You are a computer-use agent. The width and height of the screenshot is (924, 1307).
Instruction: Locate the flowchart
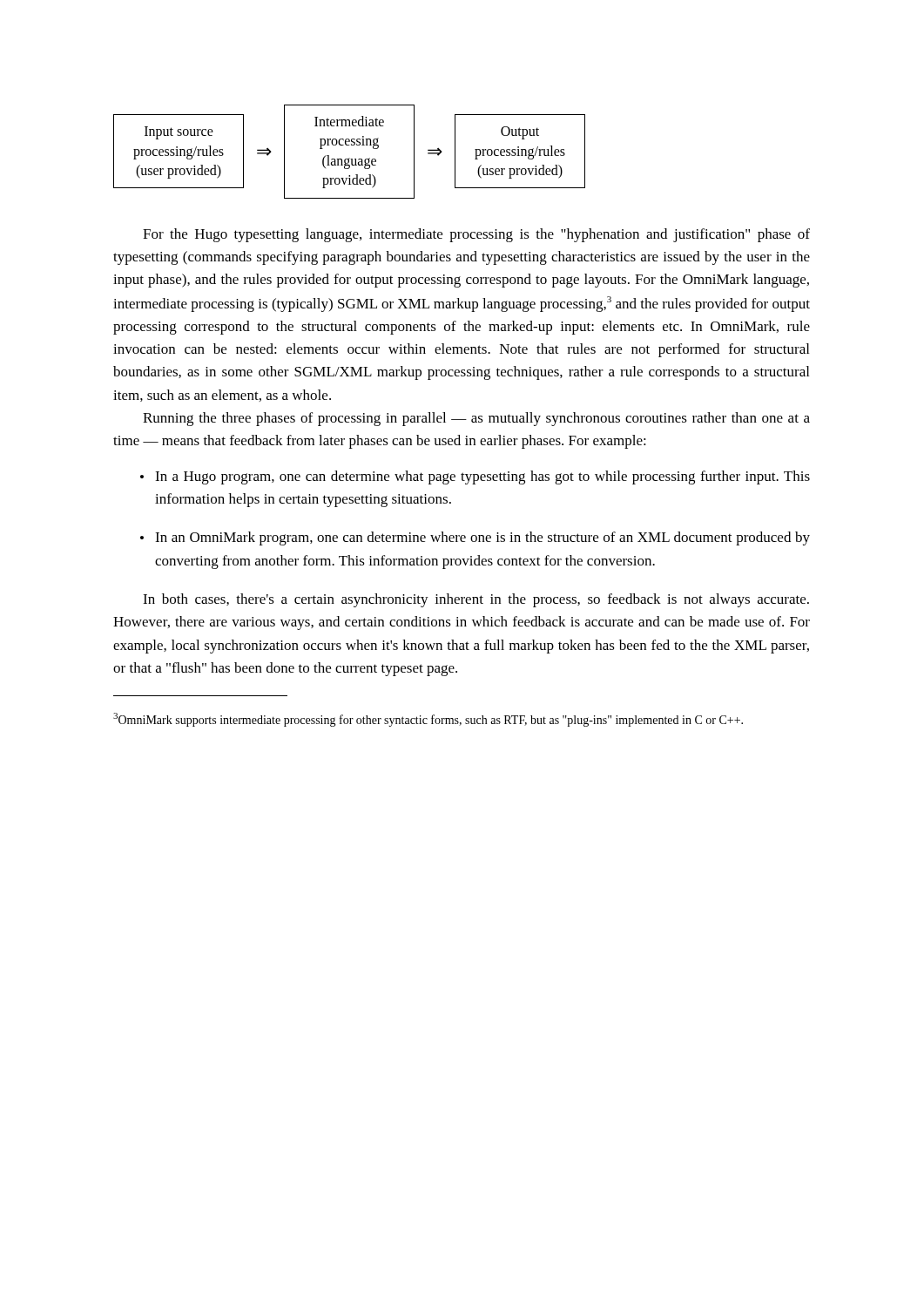point(462,151)
